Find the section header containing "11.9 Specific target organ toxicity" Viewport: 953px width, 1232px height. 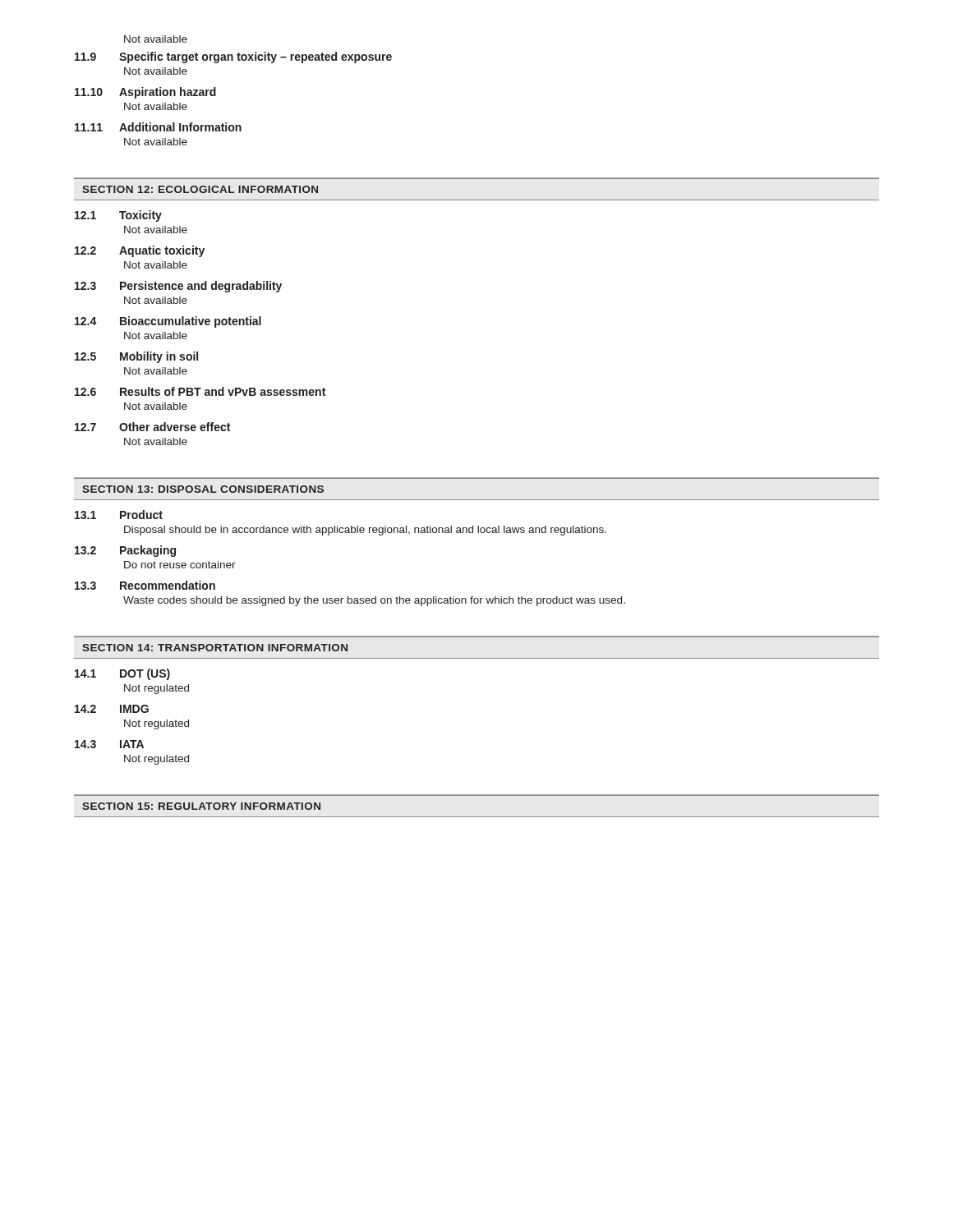tap(233, 57)
